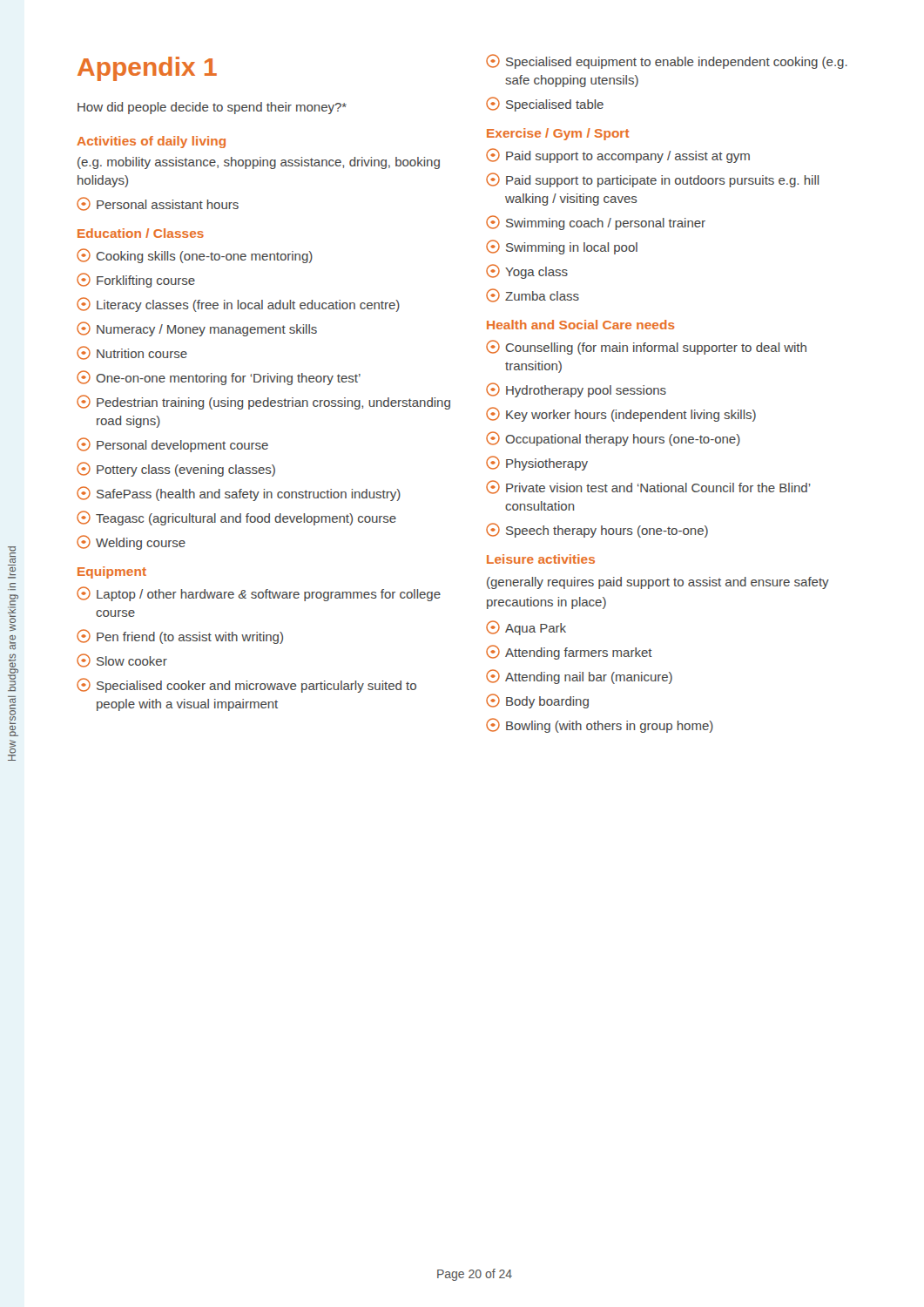Navigate to the region starting "Personal development course"
The image size is (924, 1307).
[264, 444]
